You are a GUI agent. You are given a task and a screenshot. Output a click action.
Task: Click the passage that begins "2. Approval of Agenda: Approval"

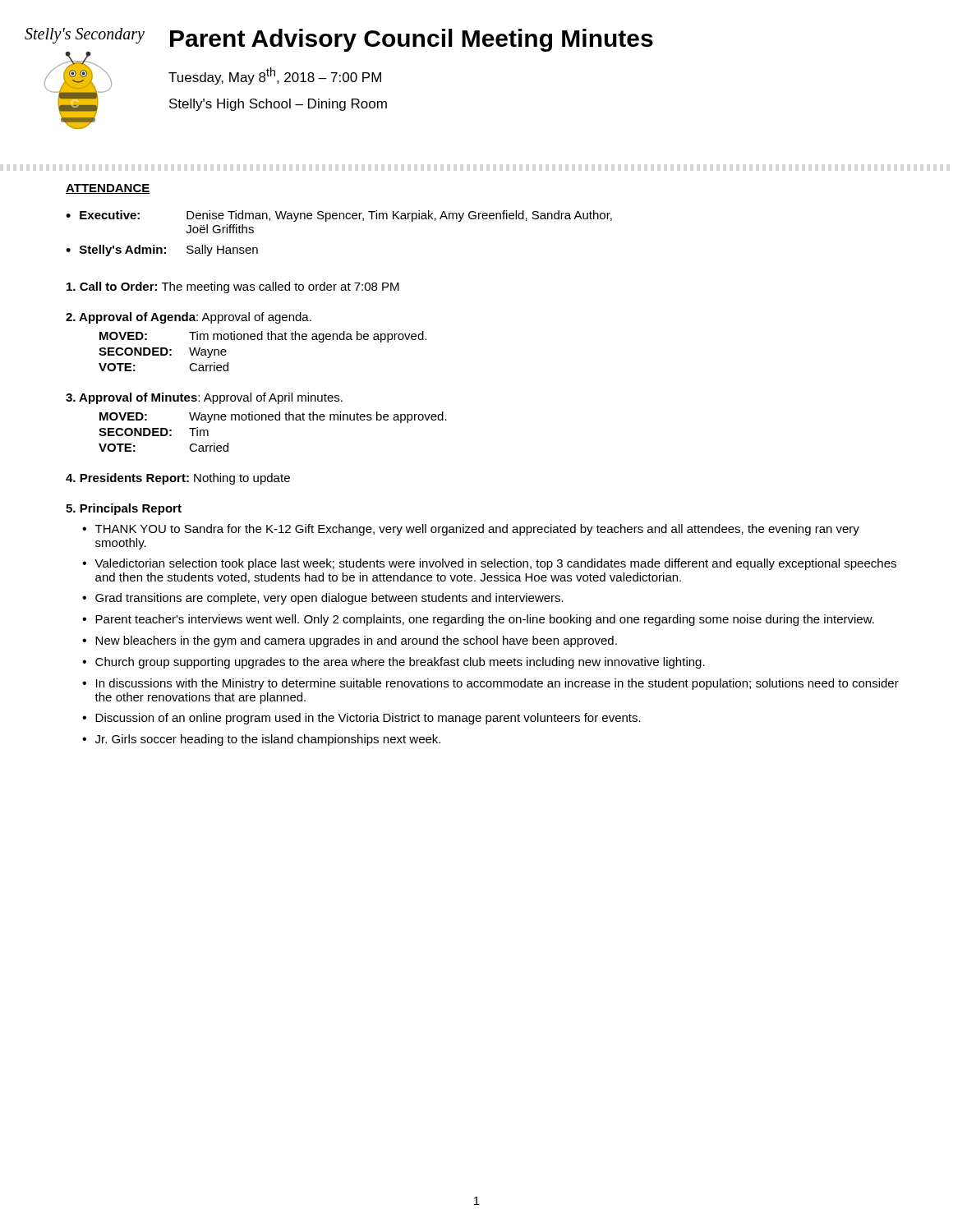[189, 318]
